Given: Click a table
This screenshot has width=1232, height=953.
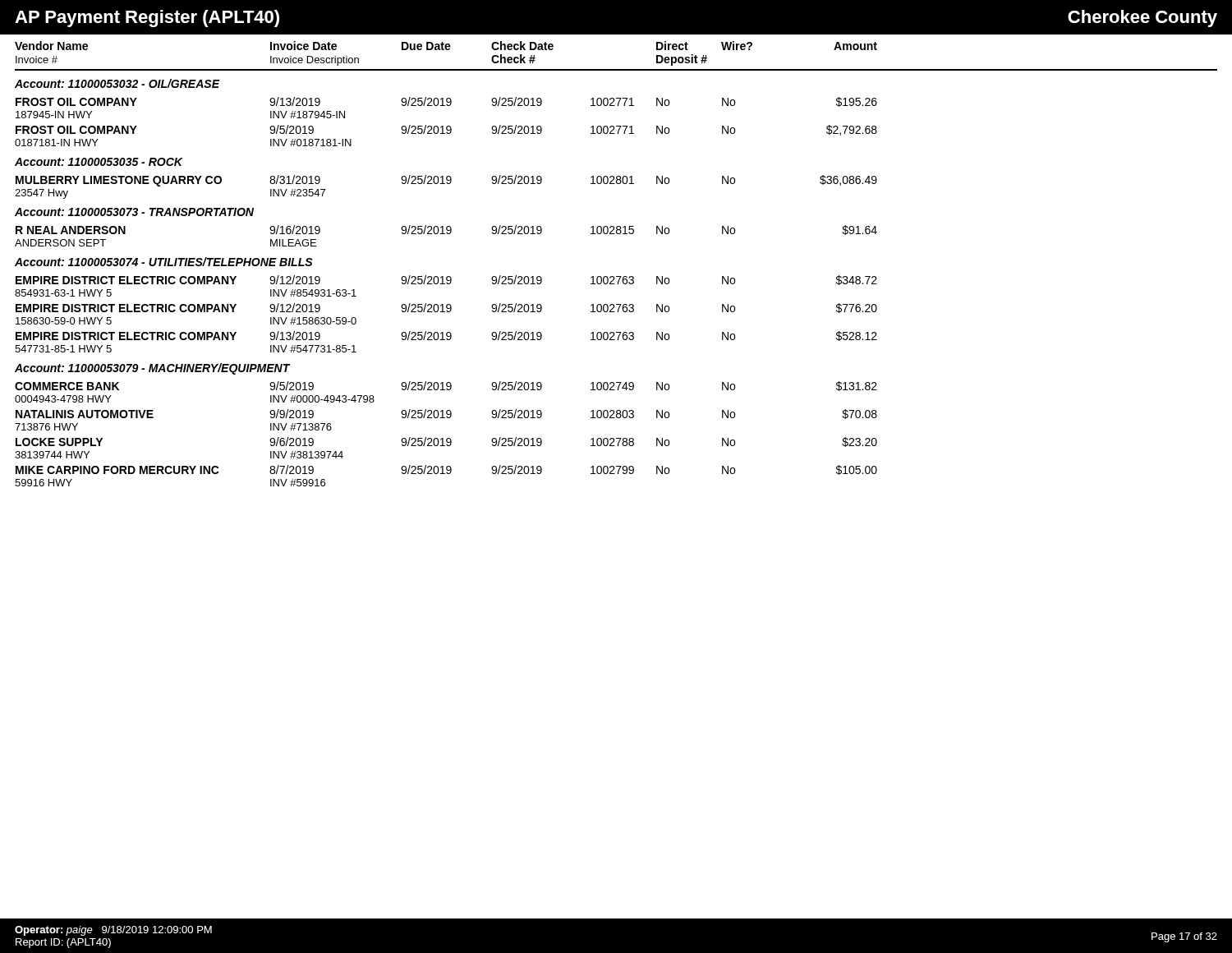Looking at the screenshot, I should click(616, 262).
